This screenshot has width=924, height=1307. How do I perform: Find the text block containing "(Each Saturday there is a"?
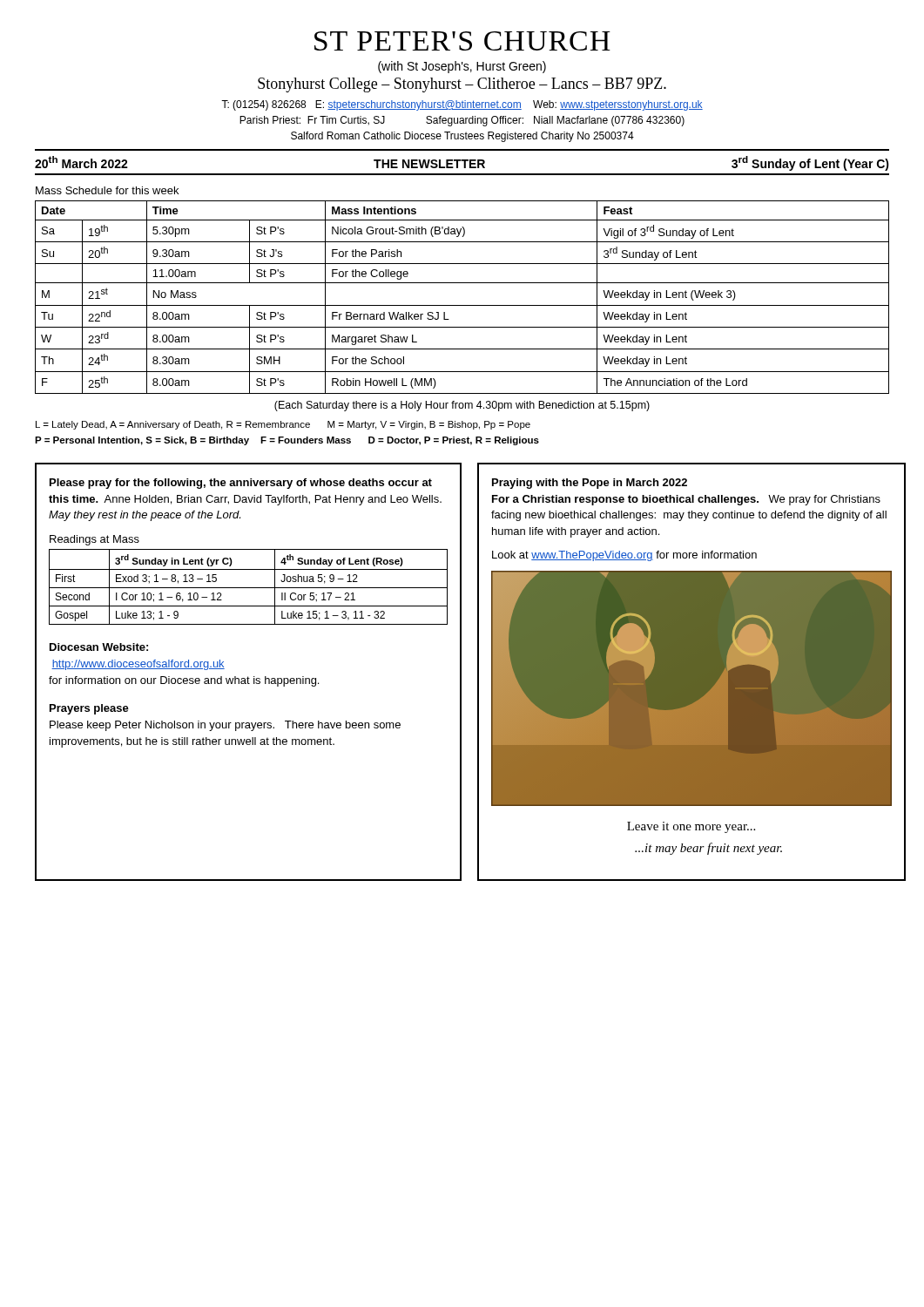coord(462,405)
